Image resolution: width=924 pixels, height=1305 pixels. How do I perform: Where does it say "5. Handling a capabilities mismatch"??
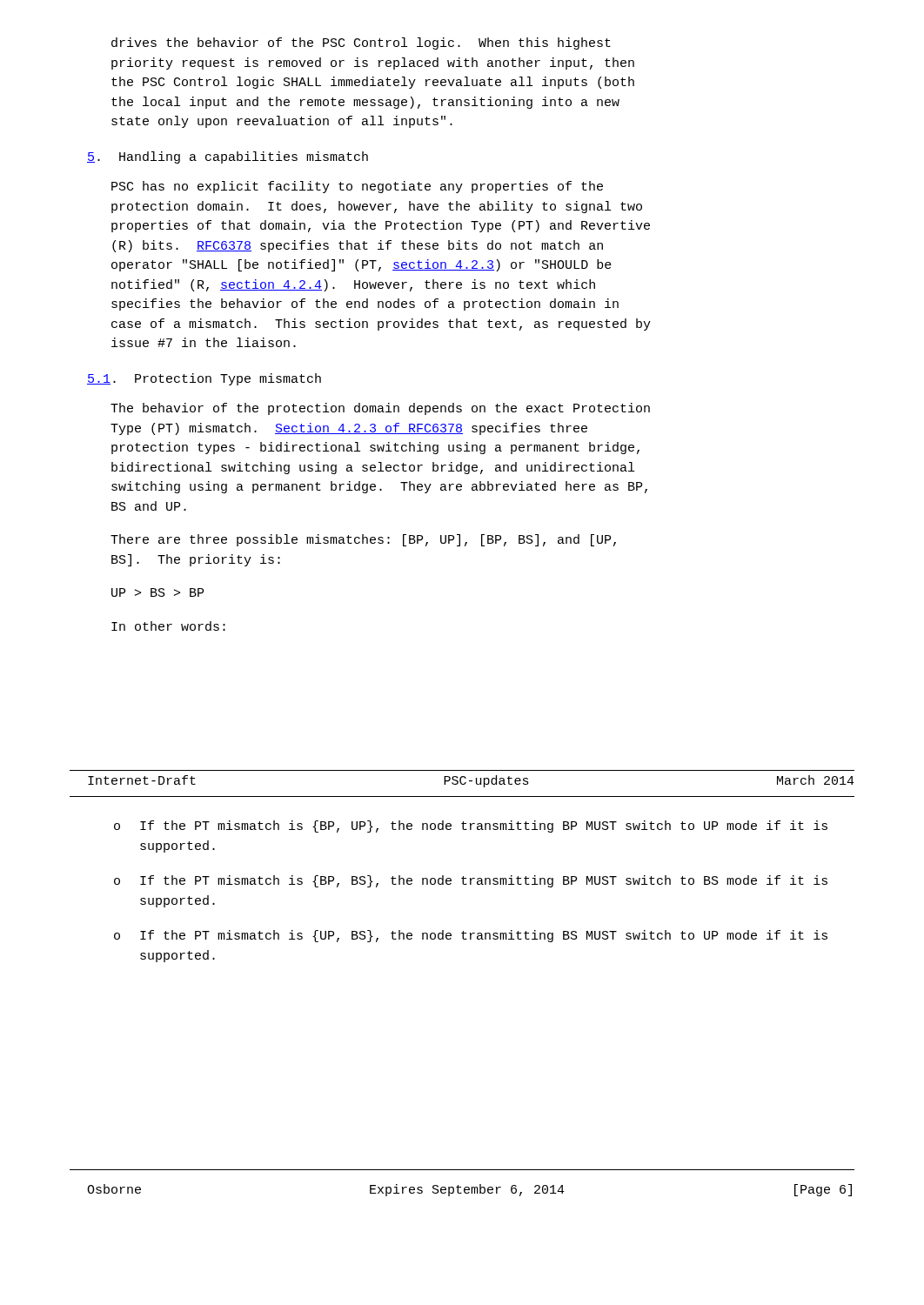point(228,157)
